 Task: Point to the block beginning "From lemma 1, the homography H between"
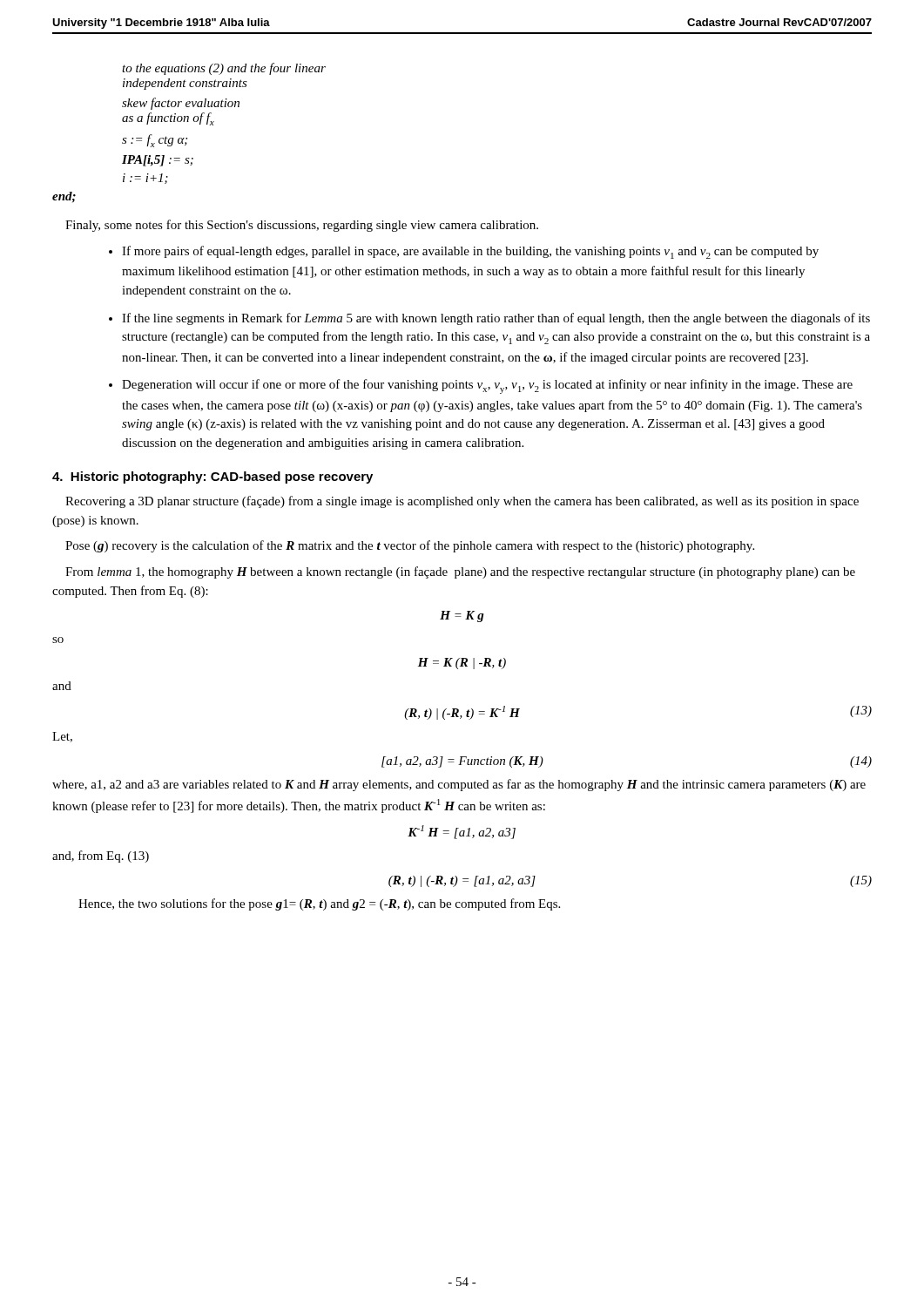[454, 581]
